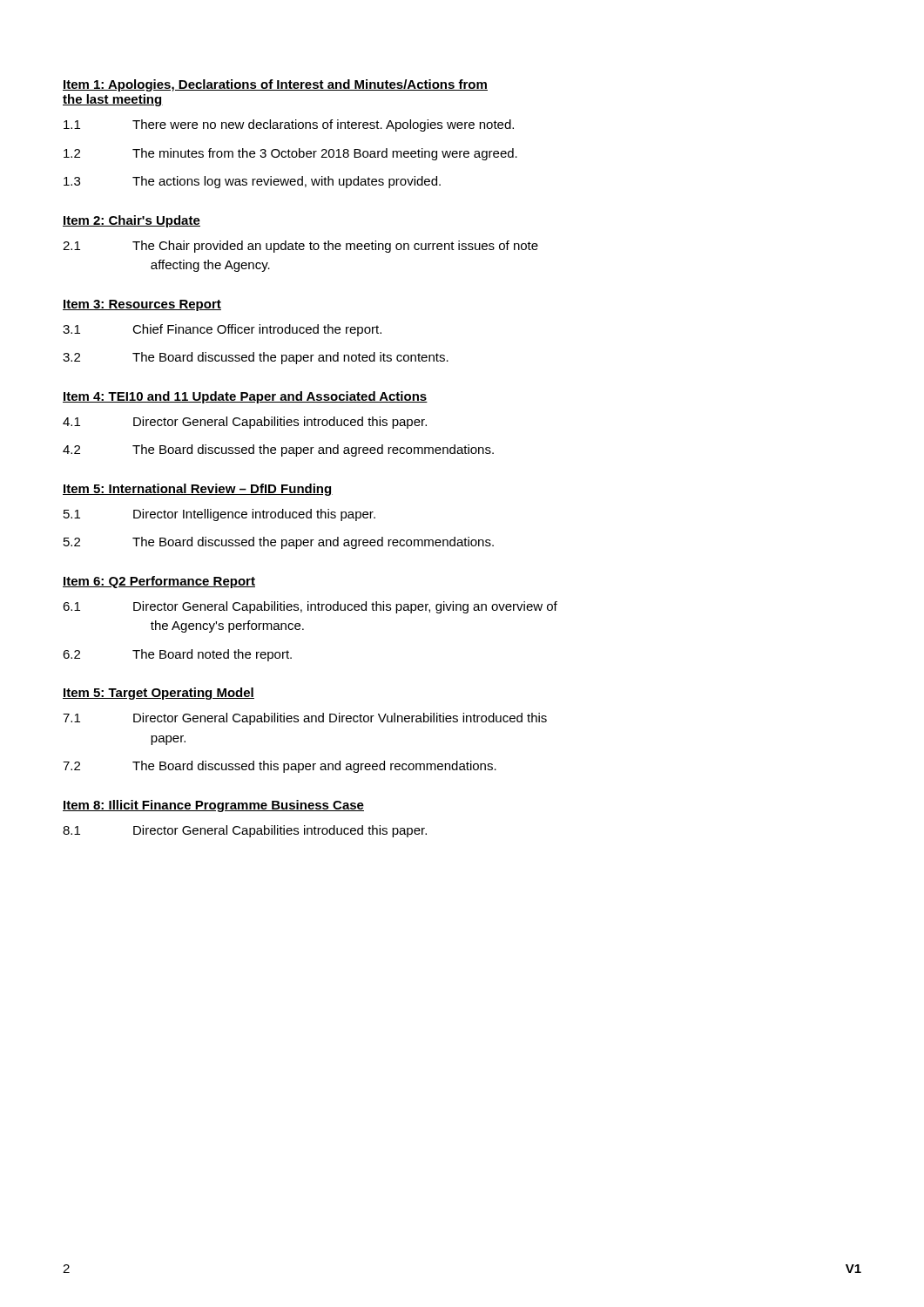This screenshot has height=1307, width=924.
Task: Locate the list item that reads "4.2 The Board discussed the"
Action: click(462, 450)
